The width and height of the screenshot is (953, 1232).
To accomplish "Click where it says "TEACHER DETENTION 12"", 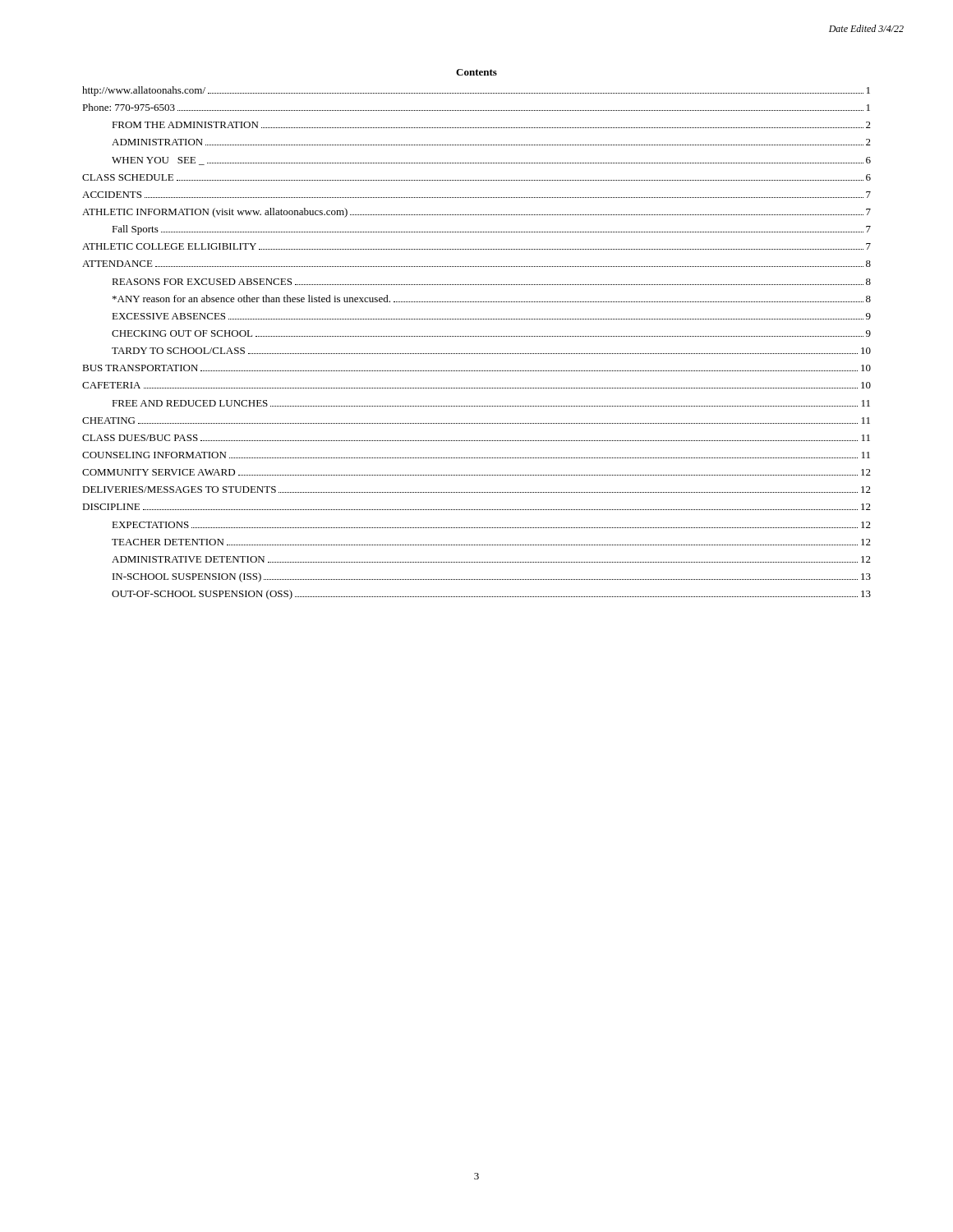I will pyautogui.click(x=491, y=542).
